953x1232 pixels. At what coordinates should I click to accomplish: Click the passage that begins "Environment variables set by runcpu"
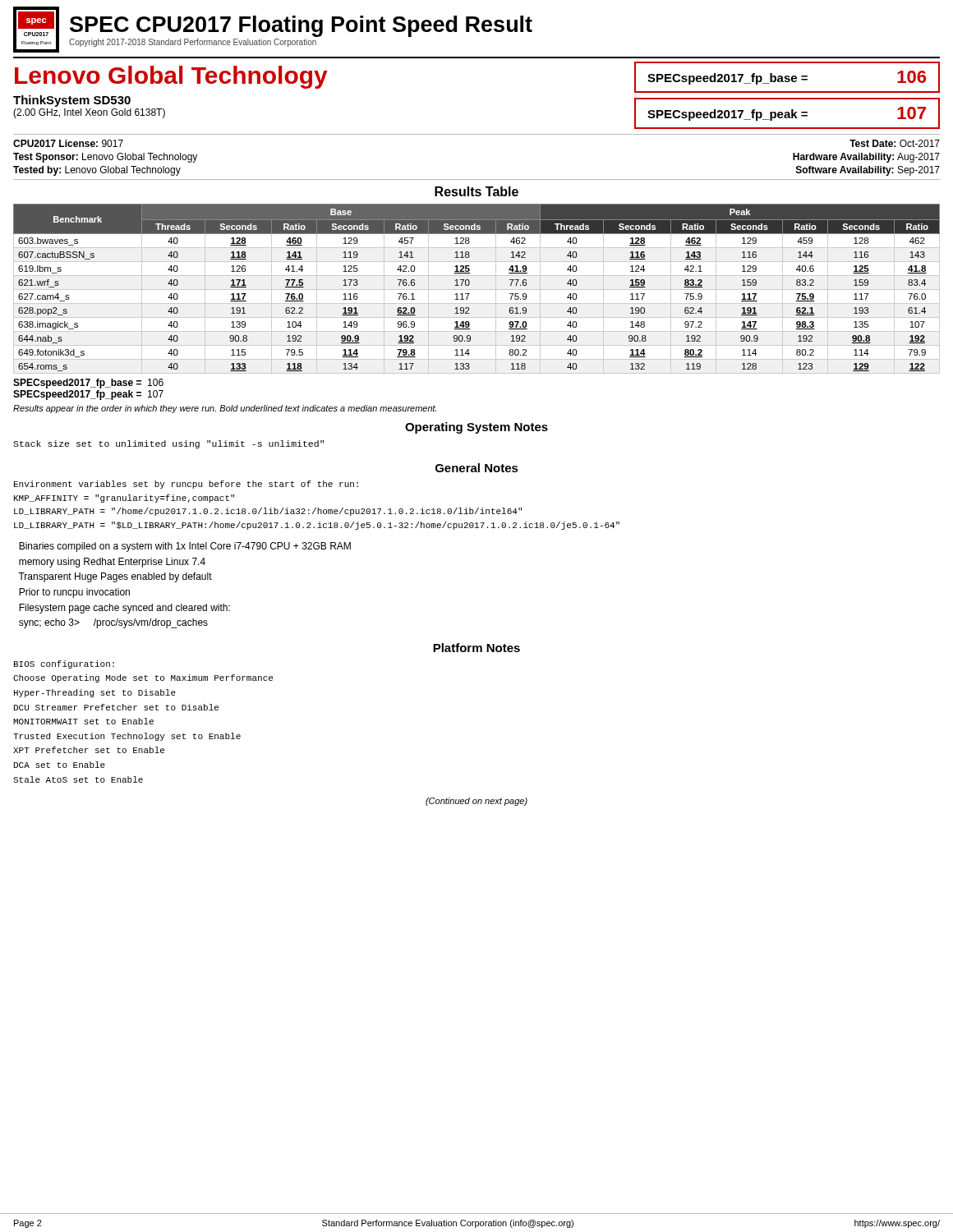point(317,505)
